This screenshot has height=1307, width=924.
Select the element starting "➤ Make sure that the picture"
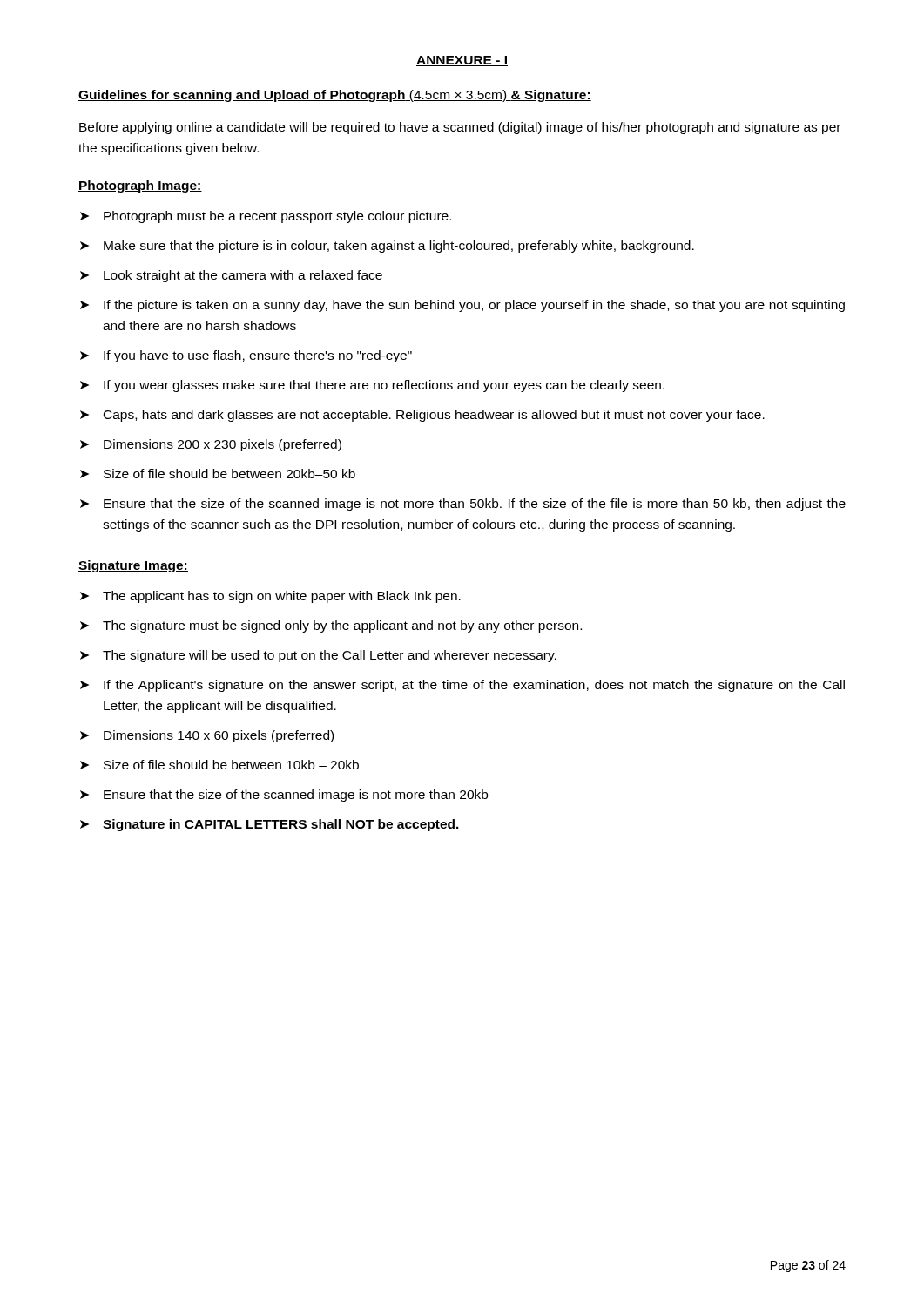coord(462,246)
